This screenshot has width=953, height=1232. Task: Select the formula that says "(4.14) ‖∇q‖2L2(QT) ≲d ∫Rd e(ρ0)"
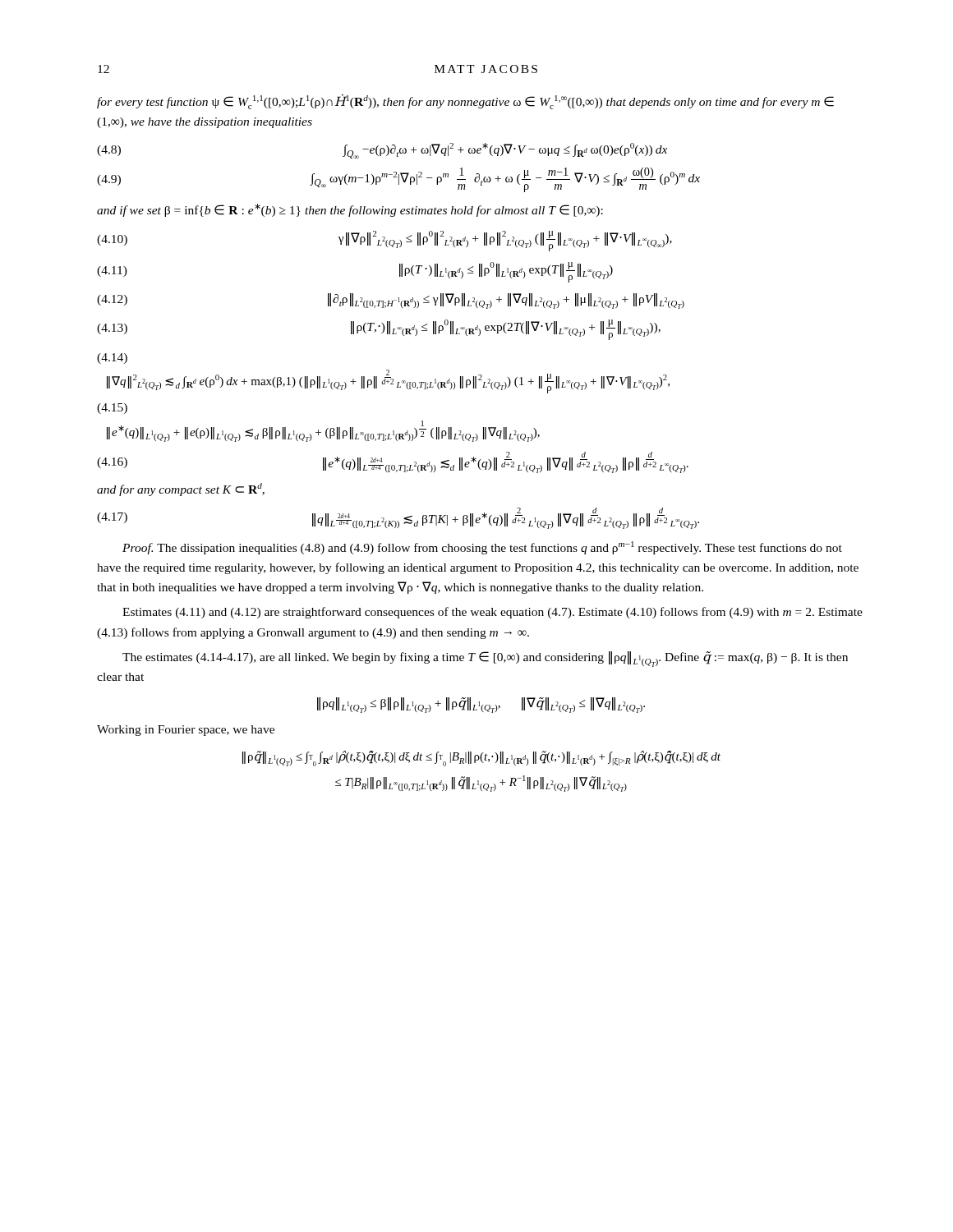(481, 372)
